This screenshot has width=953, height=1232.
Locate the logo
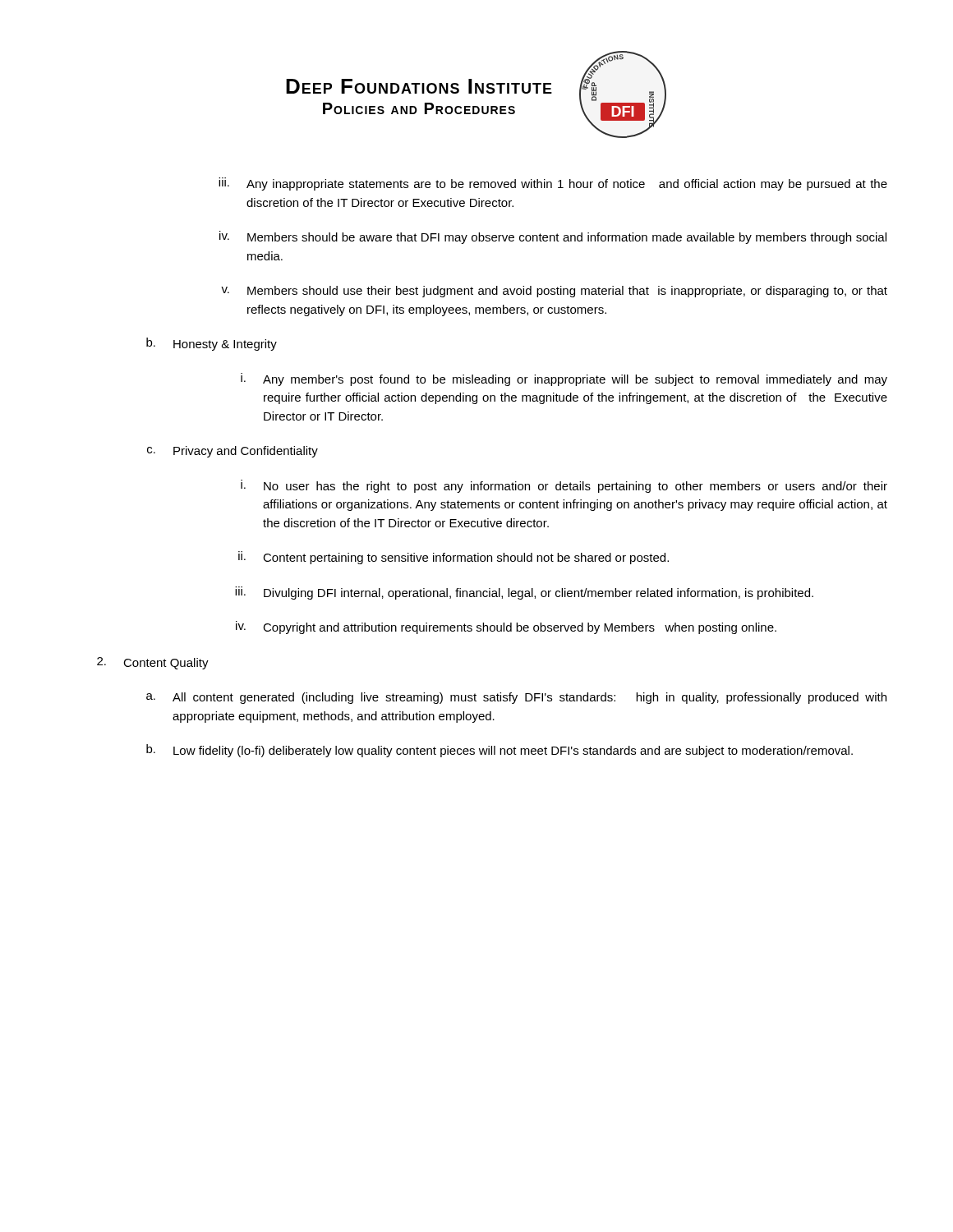tap(623, 96)
